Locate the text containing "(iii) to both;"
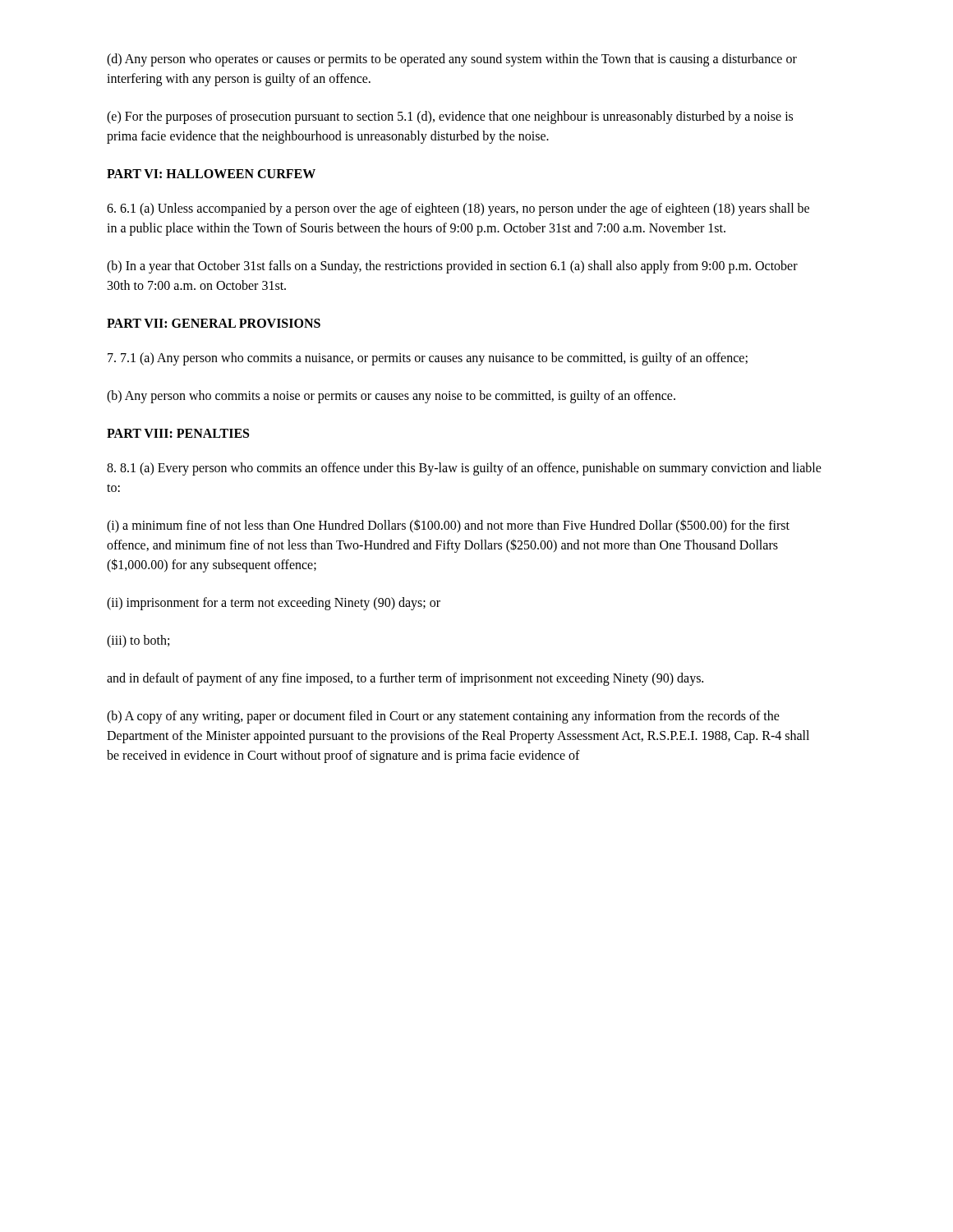This screenshot has width=953, height=1232. coord(139,640)
